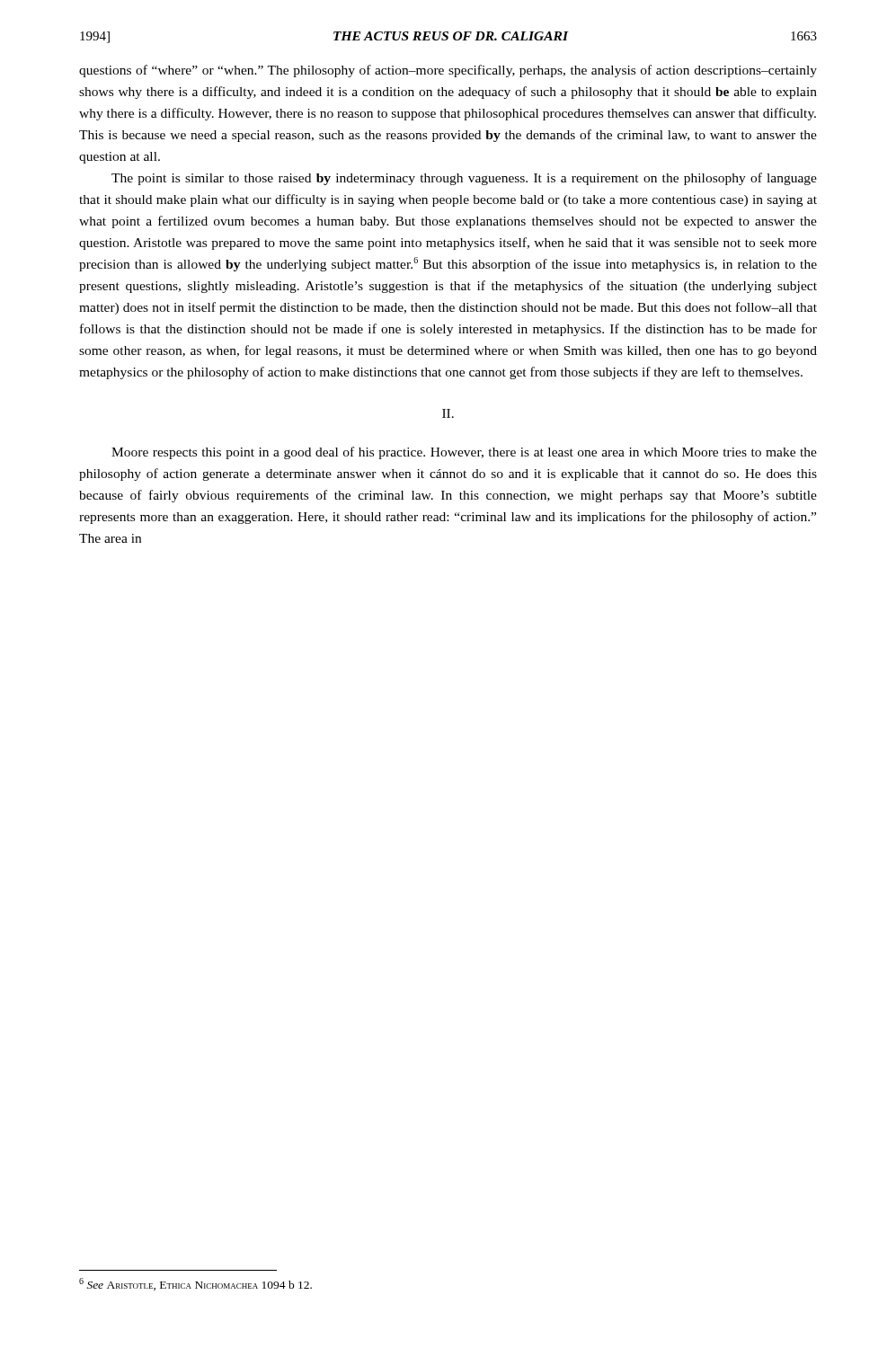Select the passage starting "questions of “where” or “when.” The philosophy"

coord(448,113)
